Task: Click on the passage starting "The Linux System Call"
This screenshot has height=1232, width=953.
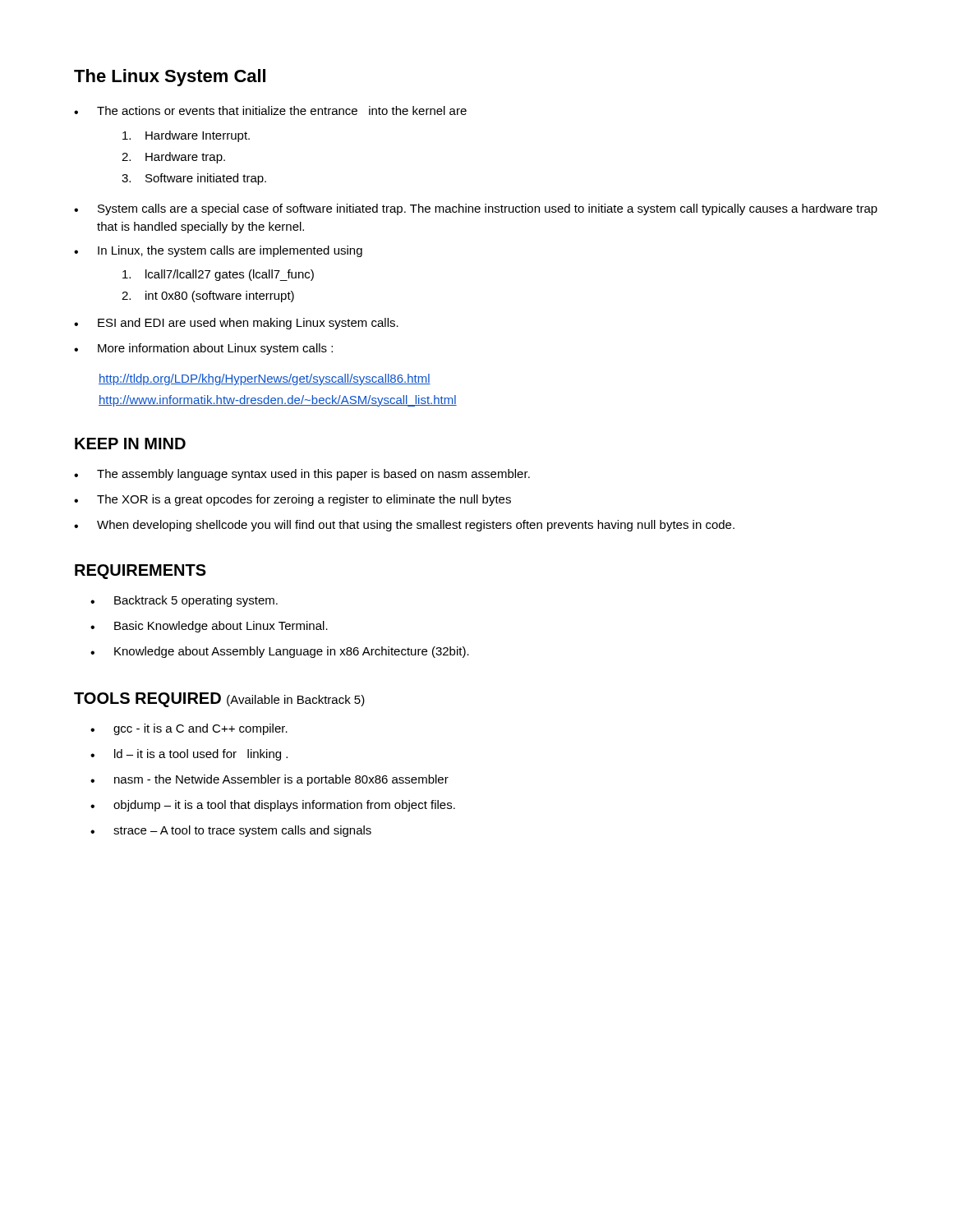Action: [170, 76]
